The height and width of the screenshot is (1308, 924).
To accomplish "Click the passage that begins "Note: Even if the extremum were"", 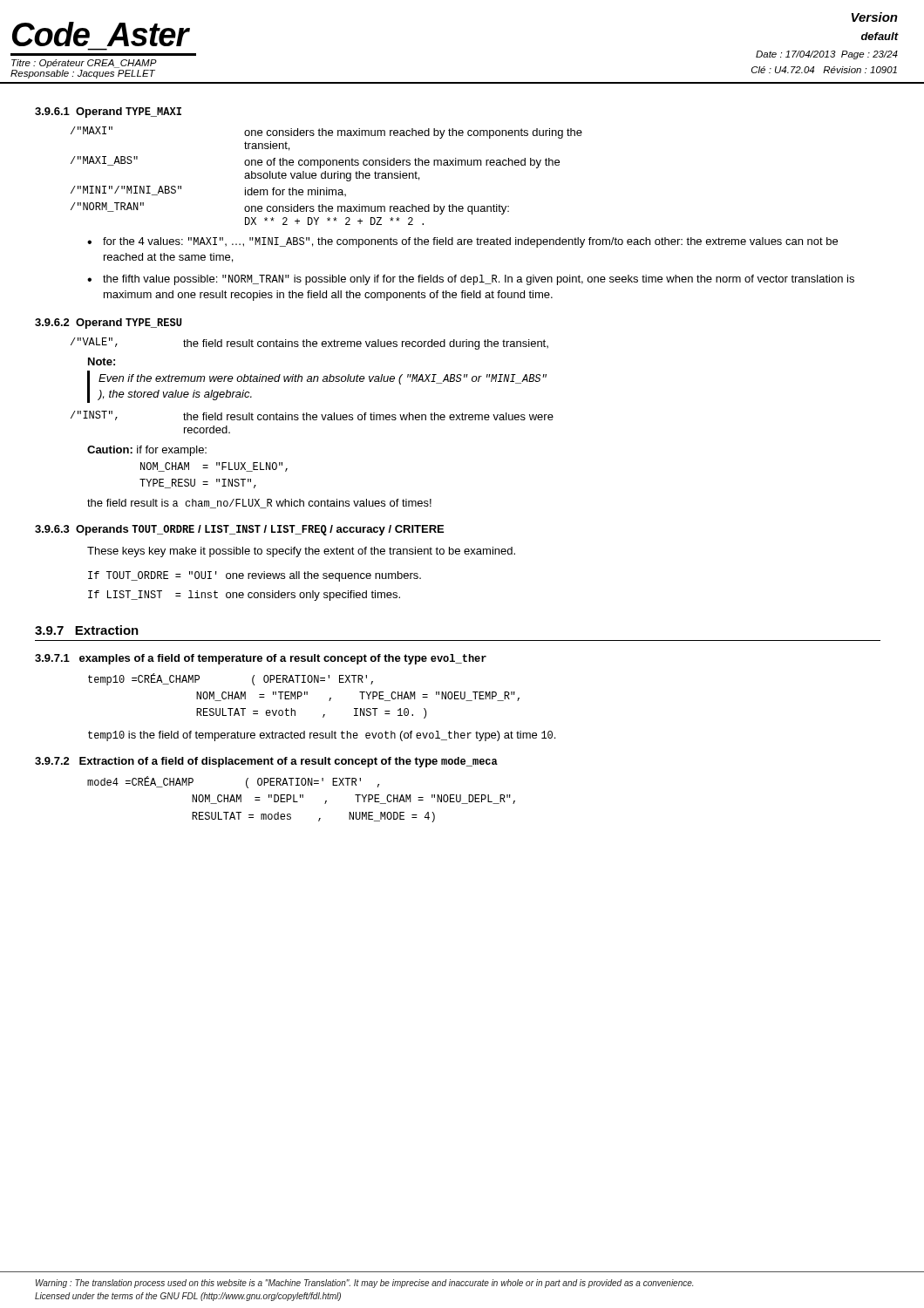I will pyautogui.click(x=484, y=378).
